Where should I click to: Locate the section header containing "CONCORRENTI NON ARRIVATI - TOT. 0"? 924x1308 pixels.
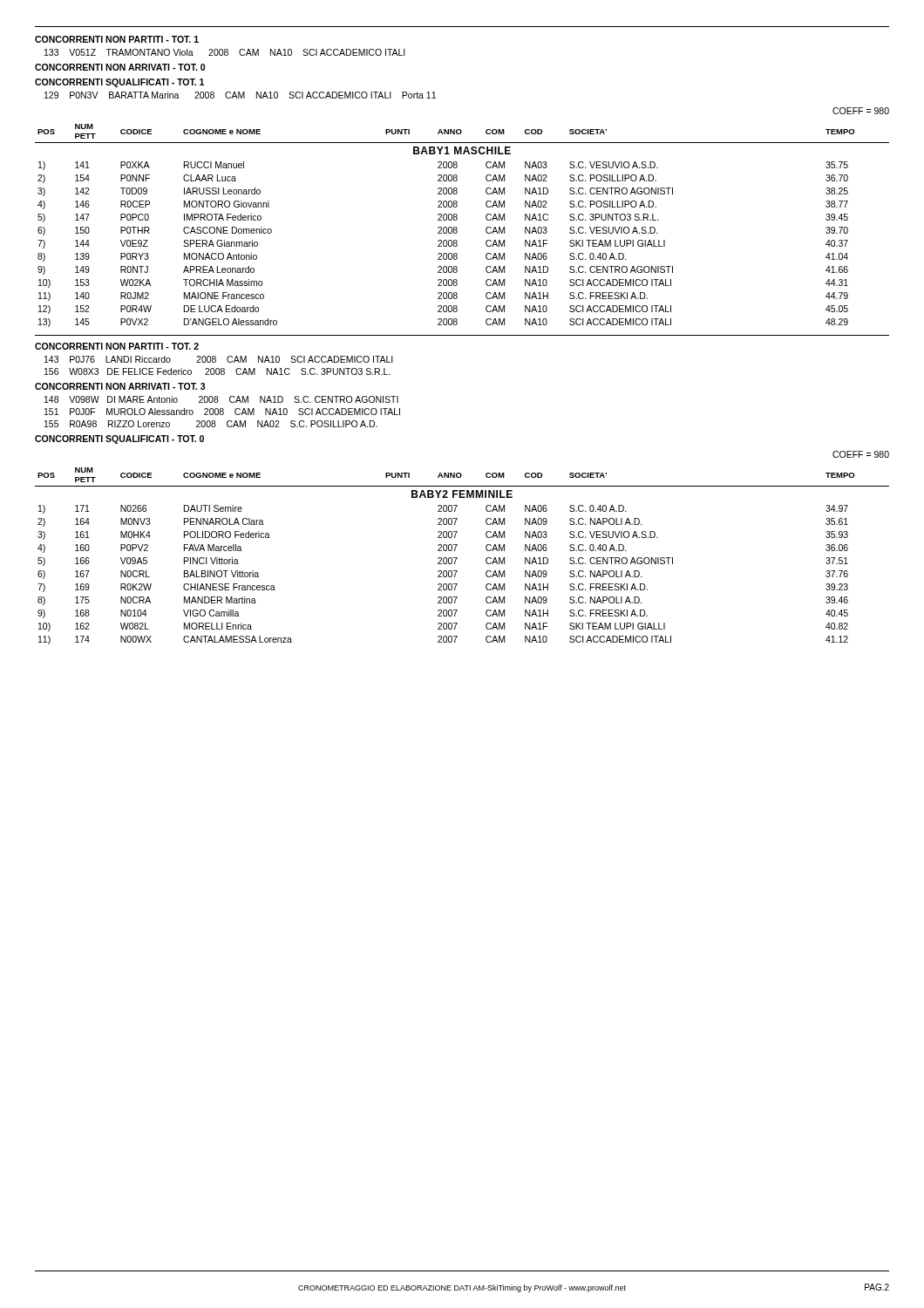[120, 67]
